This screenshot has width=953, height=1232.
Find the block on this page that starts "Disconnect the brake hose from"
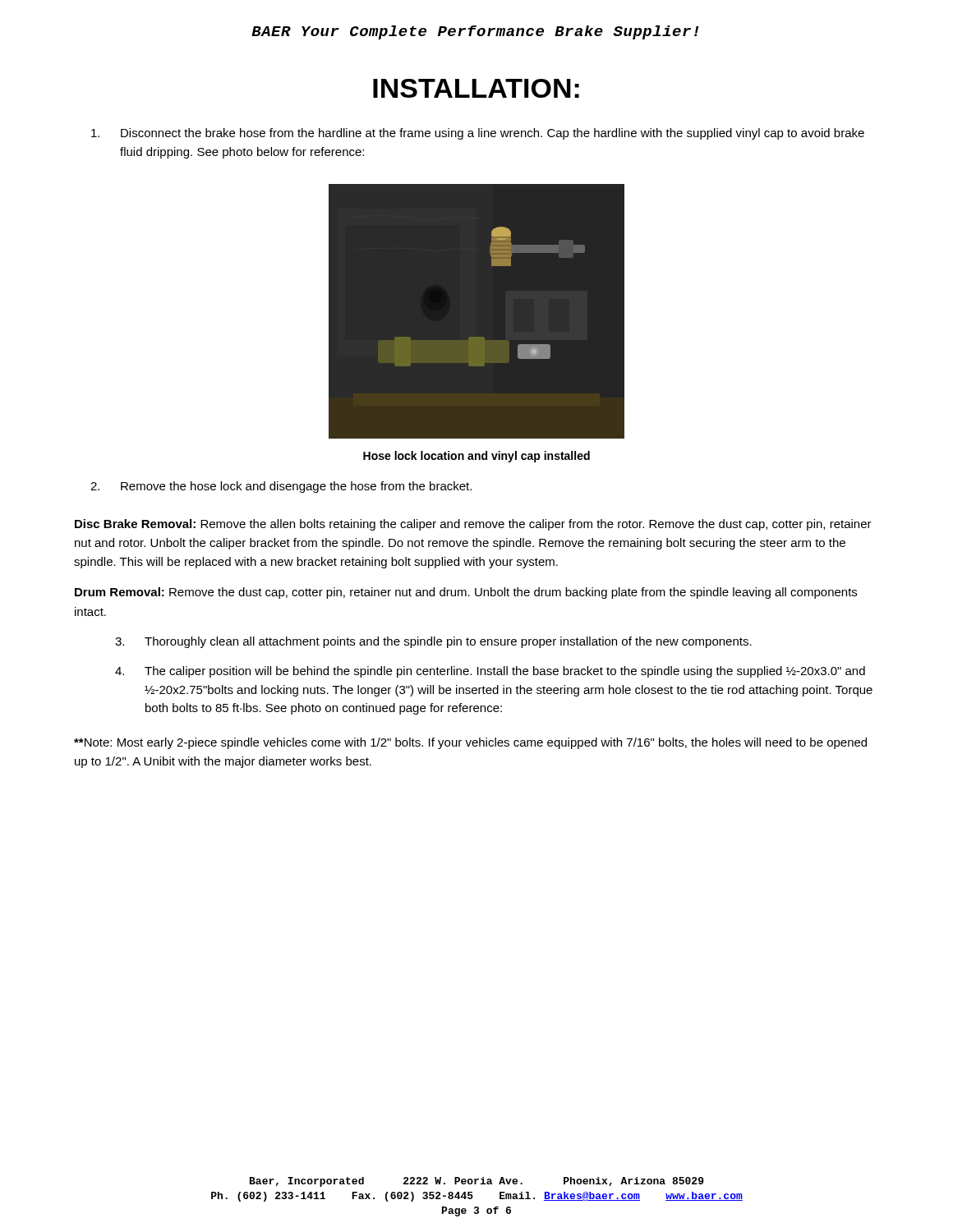click(476, 143)
